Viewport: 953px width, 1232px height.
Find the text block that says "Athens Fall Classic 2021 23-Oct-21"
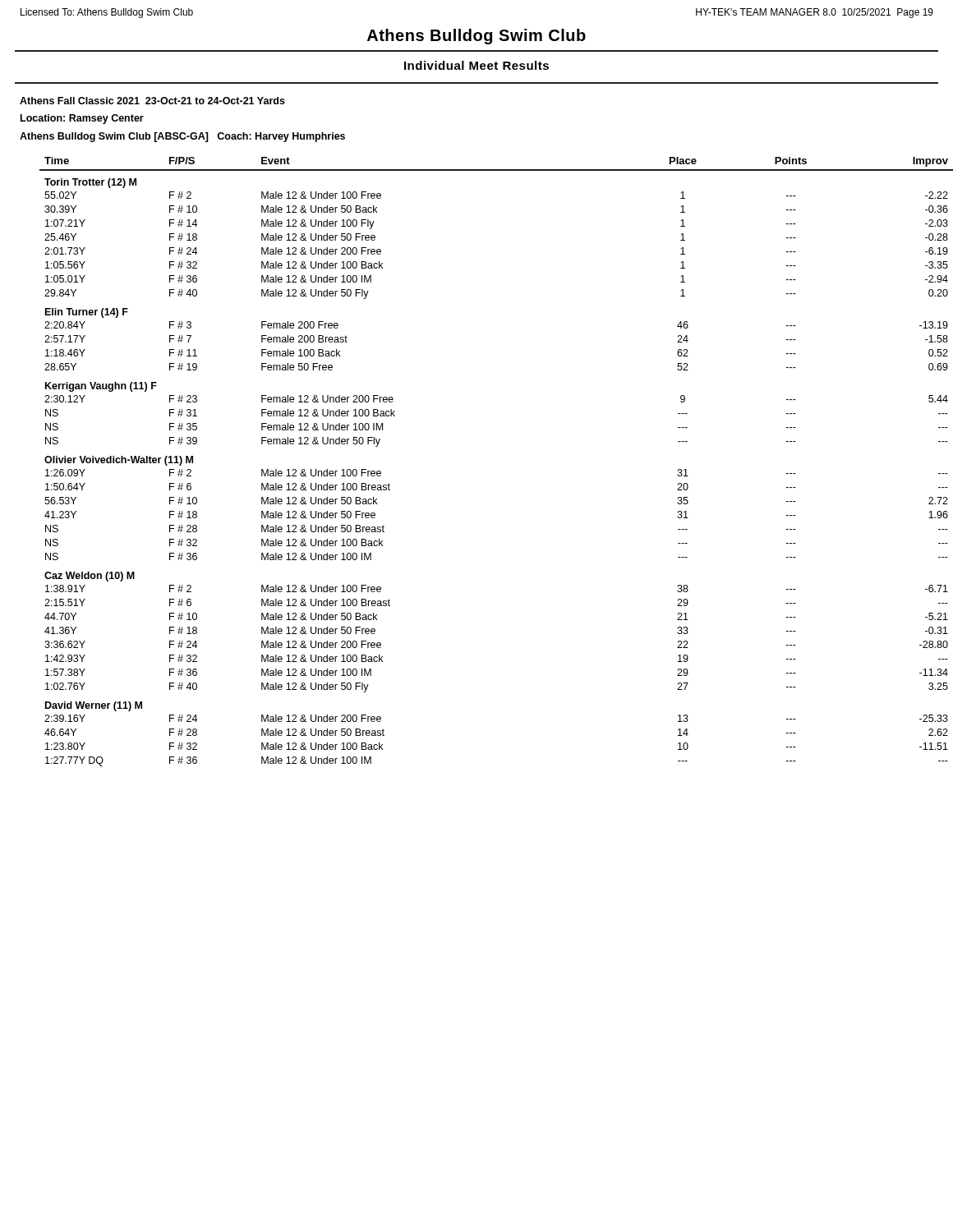[x=152, y=101]
